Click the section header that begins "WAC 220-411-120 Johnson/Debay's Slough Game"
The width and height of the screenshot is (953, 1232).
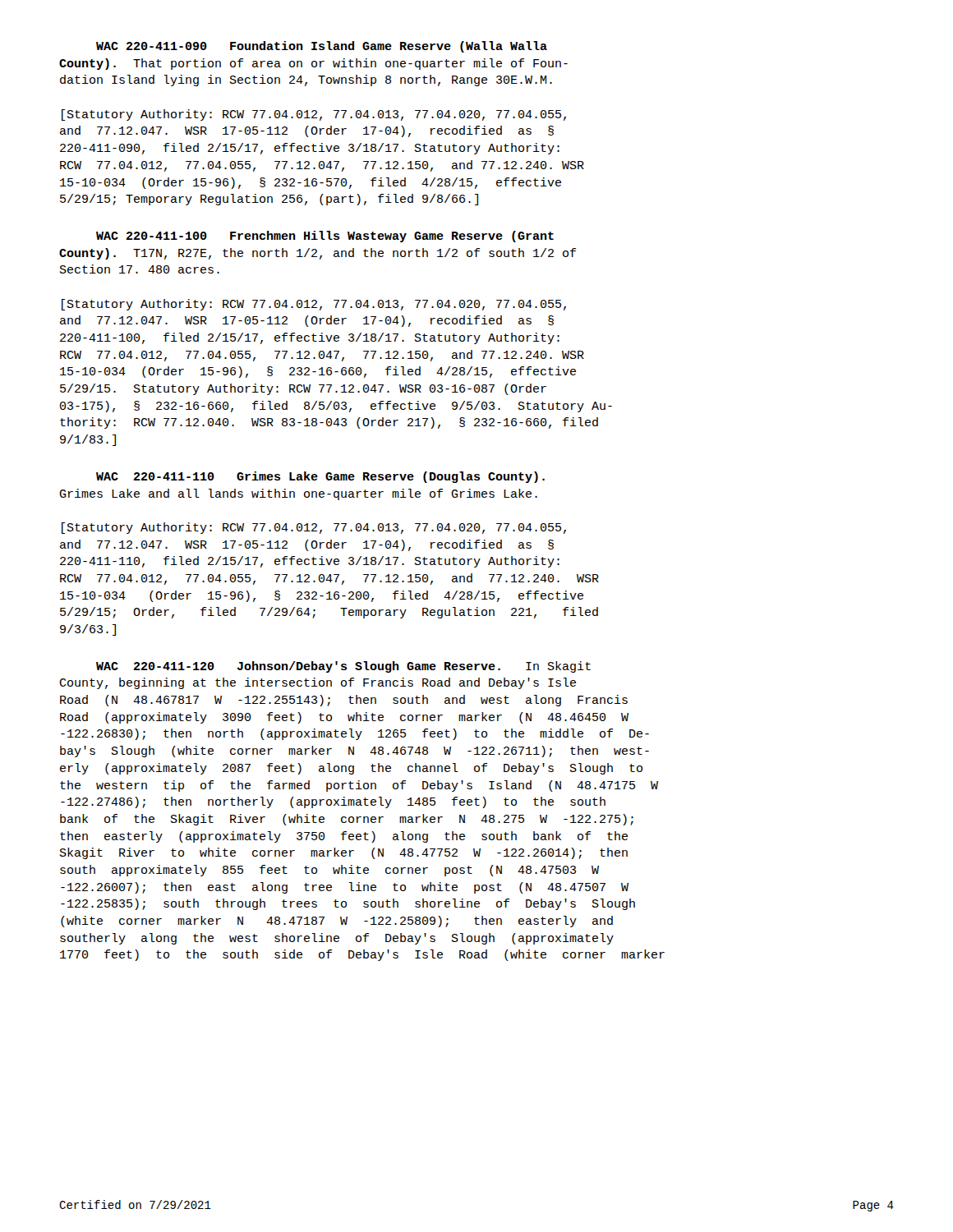362,812
